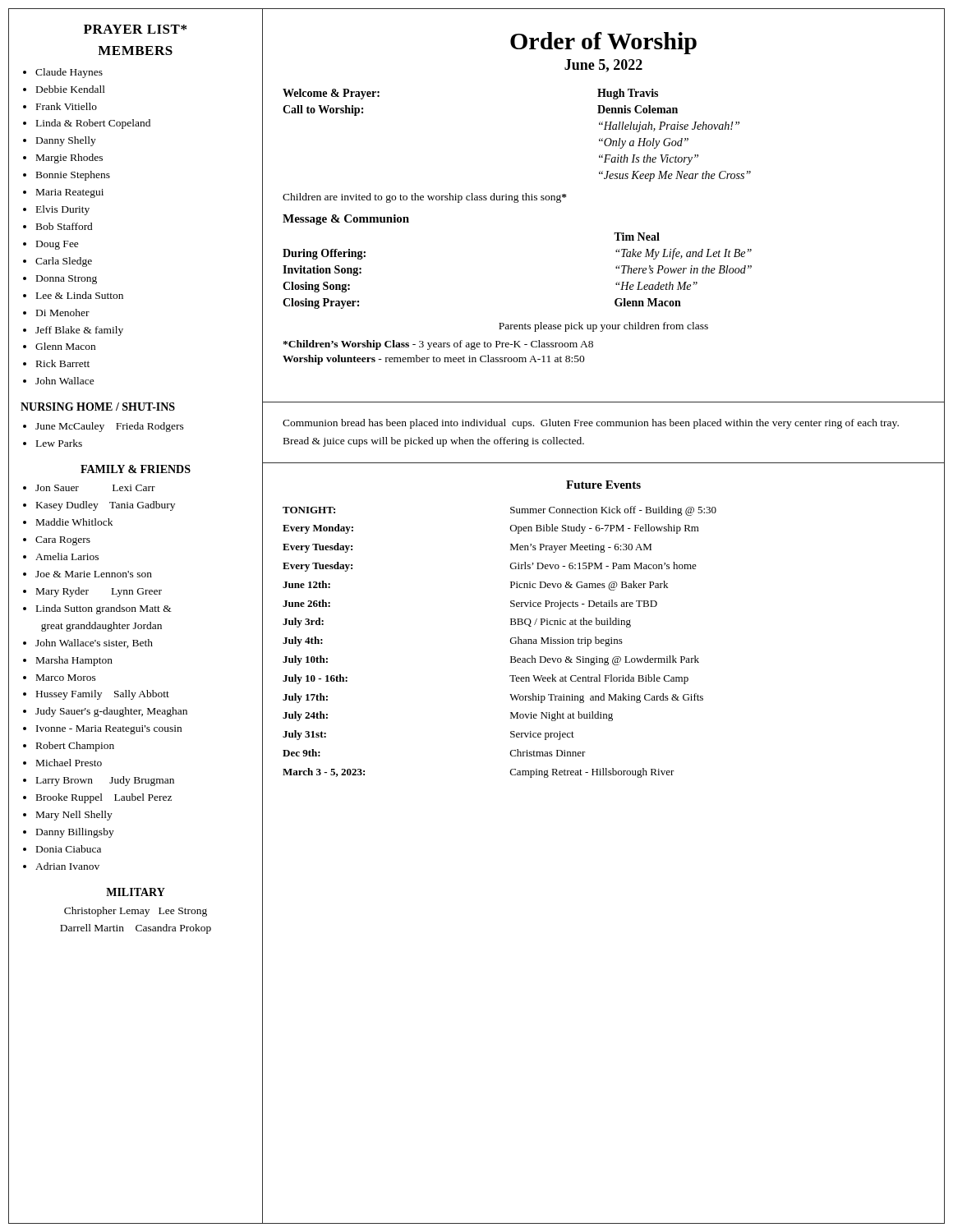Find "Danny Billingsby" on this page

pos(75,831)
